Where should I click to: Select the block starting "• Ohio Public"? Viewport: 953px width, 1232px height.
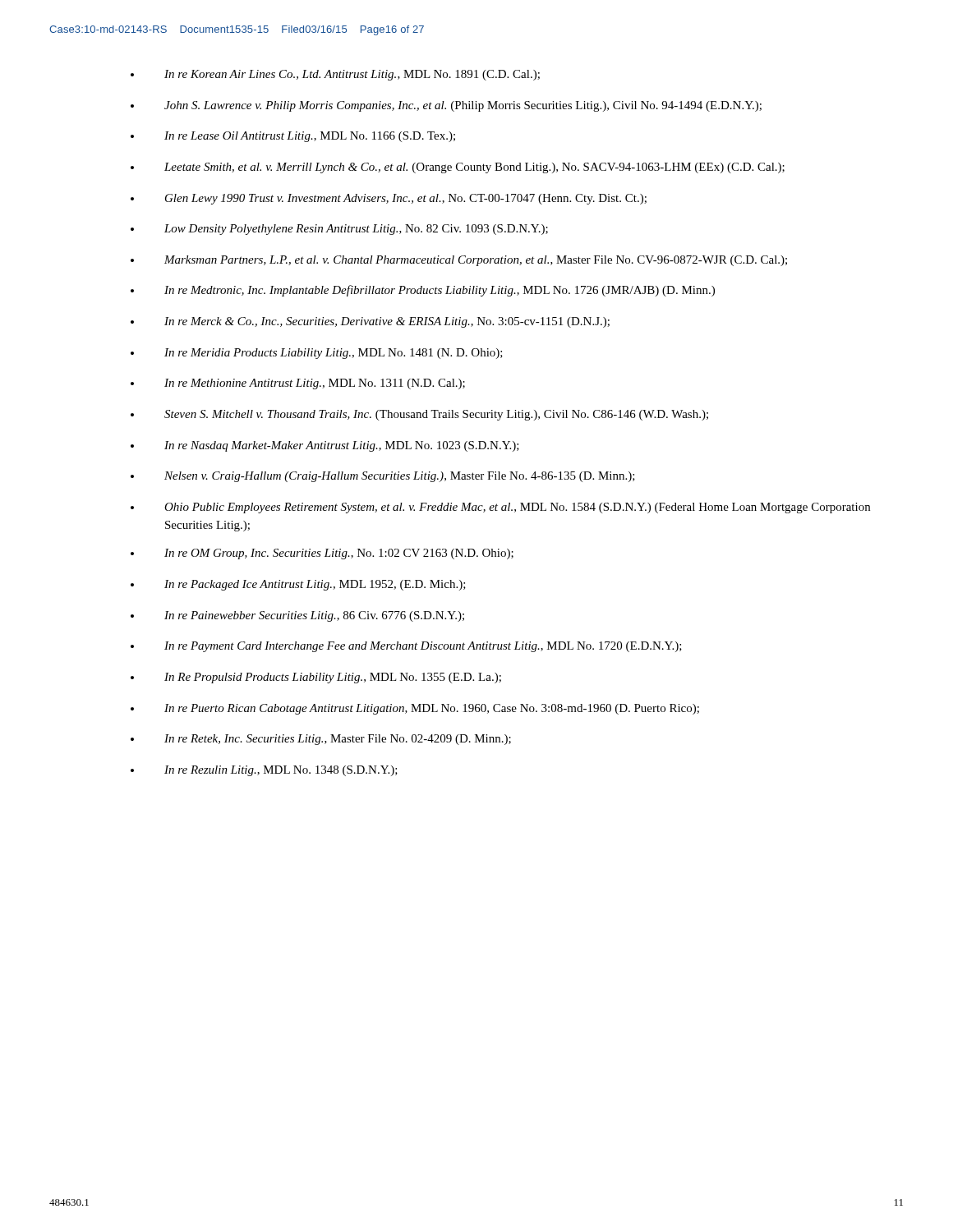coord(526,516)
